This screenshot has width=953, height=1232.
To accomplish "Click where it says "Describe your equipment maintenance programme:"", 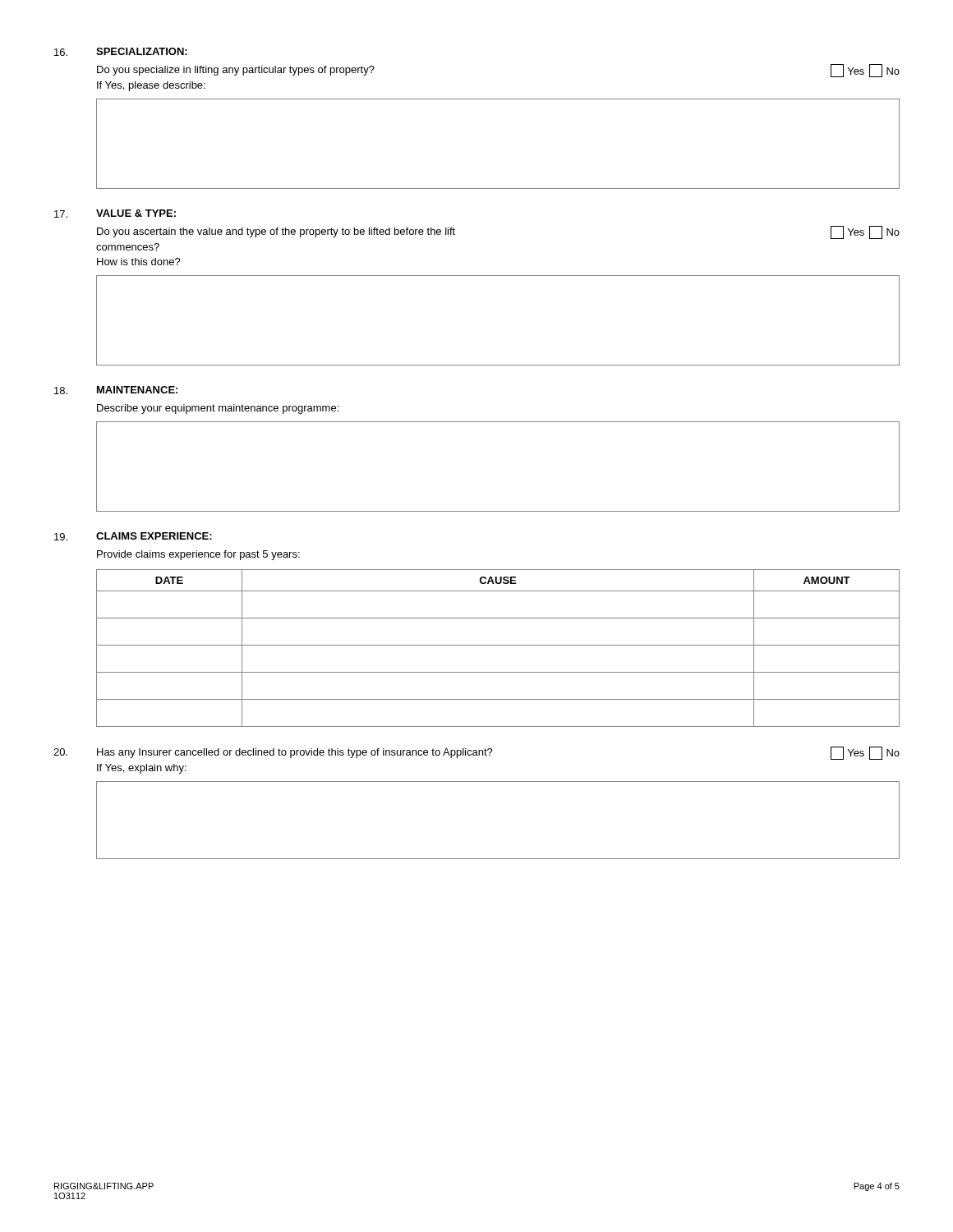I will [218, 408].
